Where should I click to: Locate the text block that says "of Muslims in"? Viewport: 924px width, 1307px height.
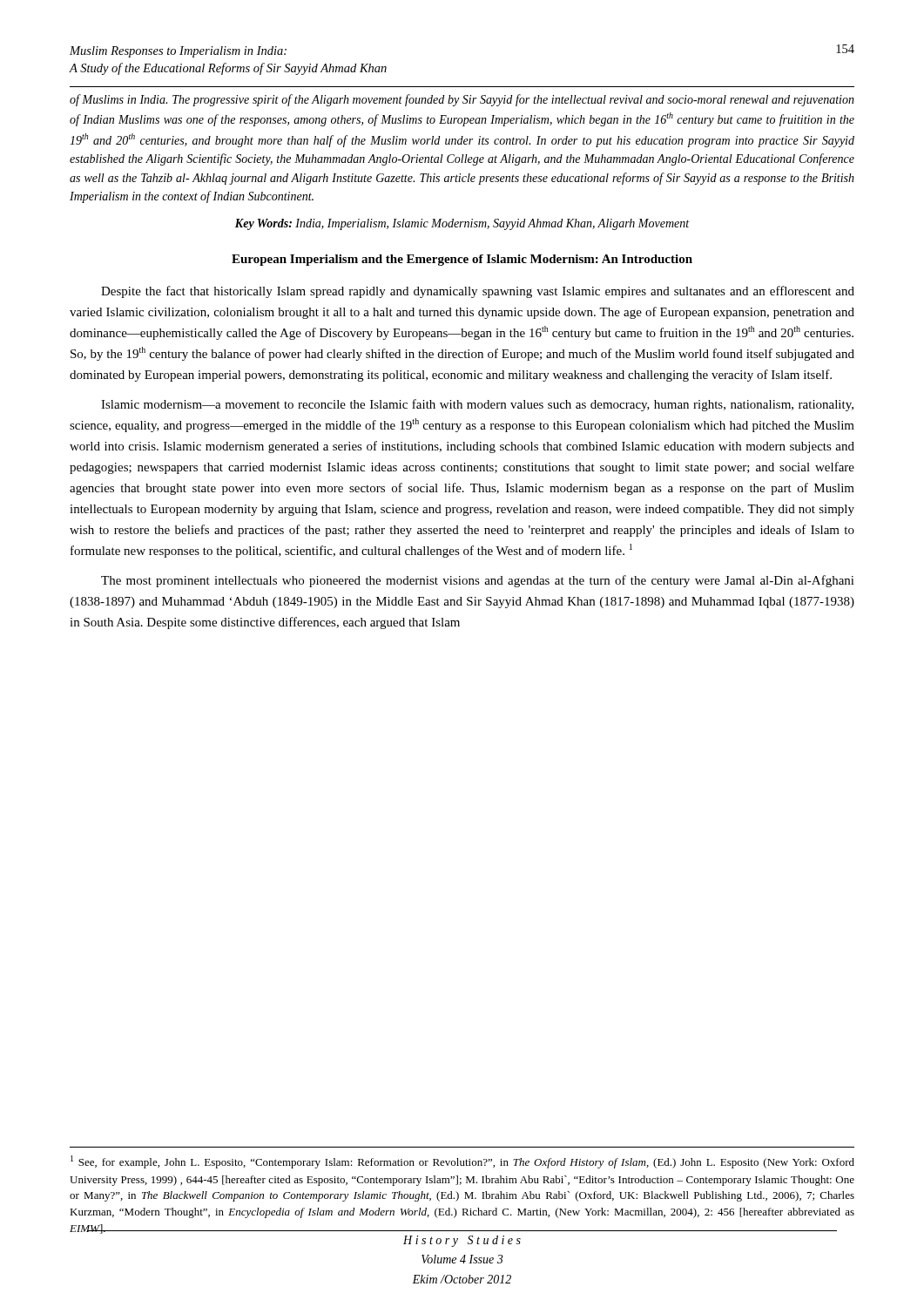pyautogui.click(x=462, y=148)
